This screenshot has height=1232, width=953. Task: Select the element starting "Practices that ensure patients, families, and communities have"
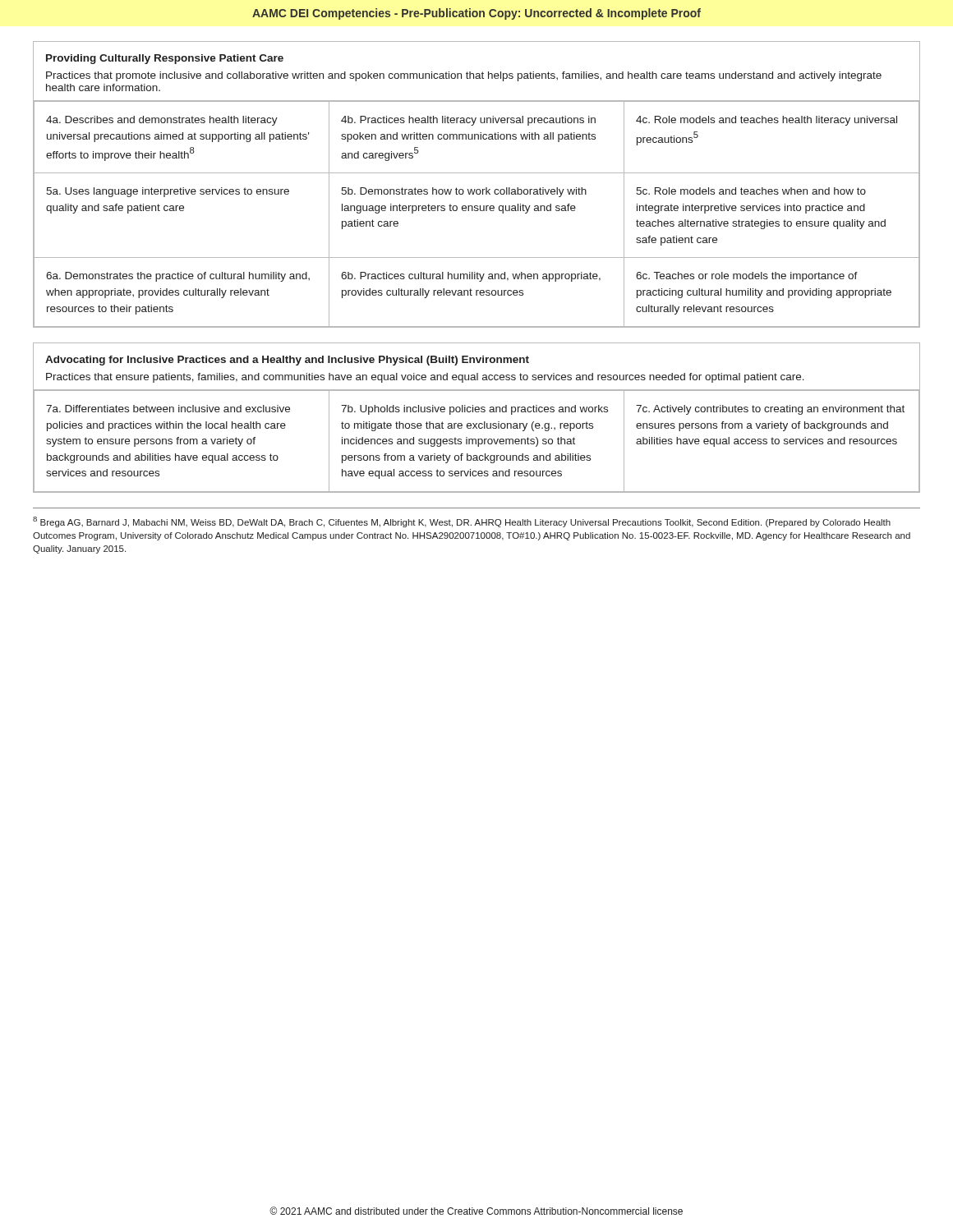[x=425, y=377]
